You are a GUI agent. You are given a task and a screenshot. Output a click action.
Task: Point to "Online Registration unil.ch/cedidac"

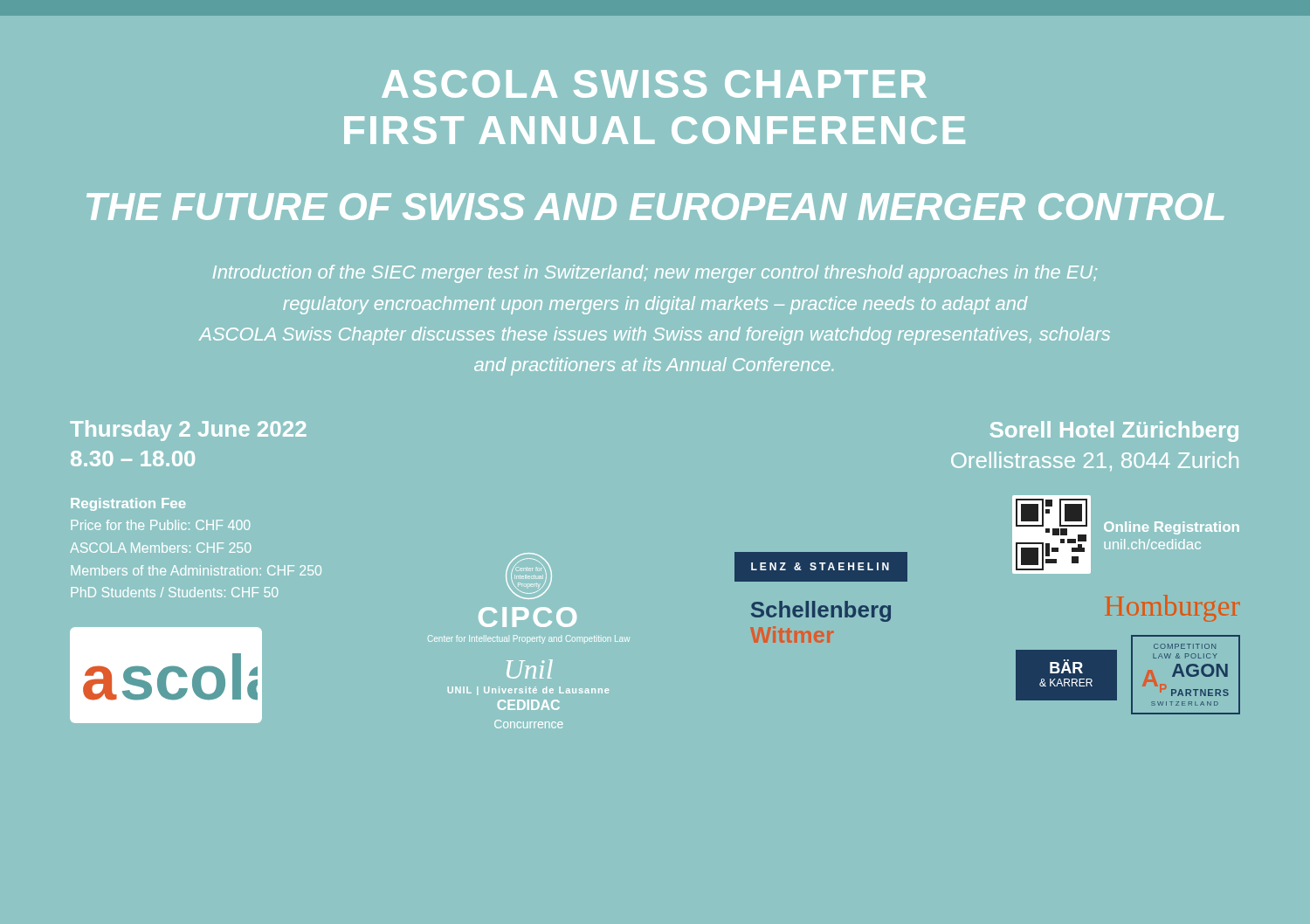[1172, 536]
